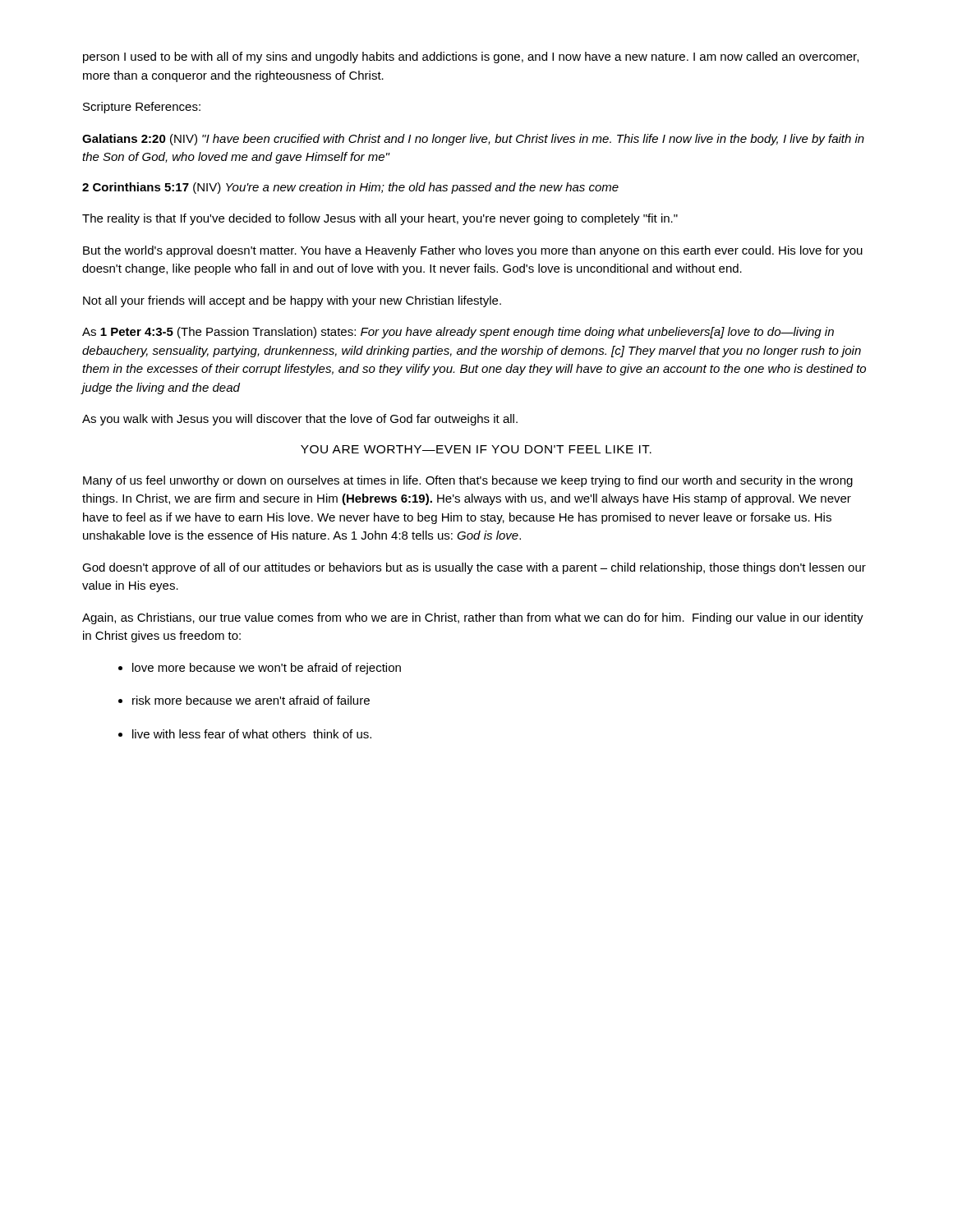Locate the block of text that opens with "person I used to be with"
This screenshot has width=953, height=1232.
coord(471,65)
